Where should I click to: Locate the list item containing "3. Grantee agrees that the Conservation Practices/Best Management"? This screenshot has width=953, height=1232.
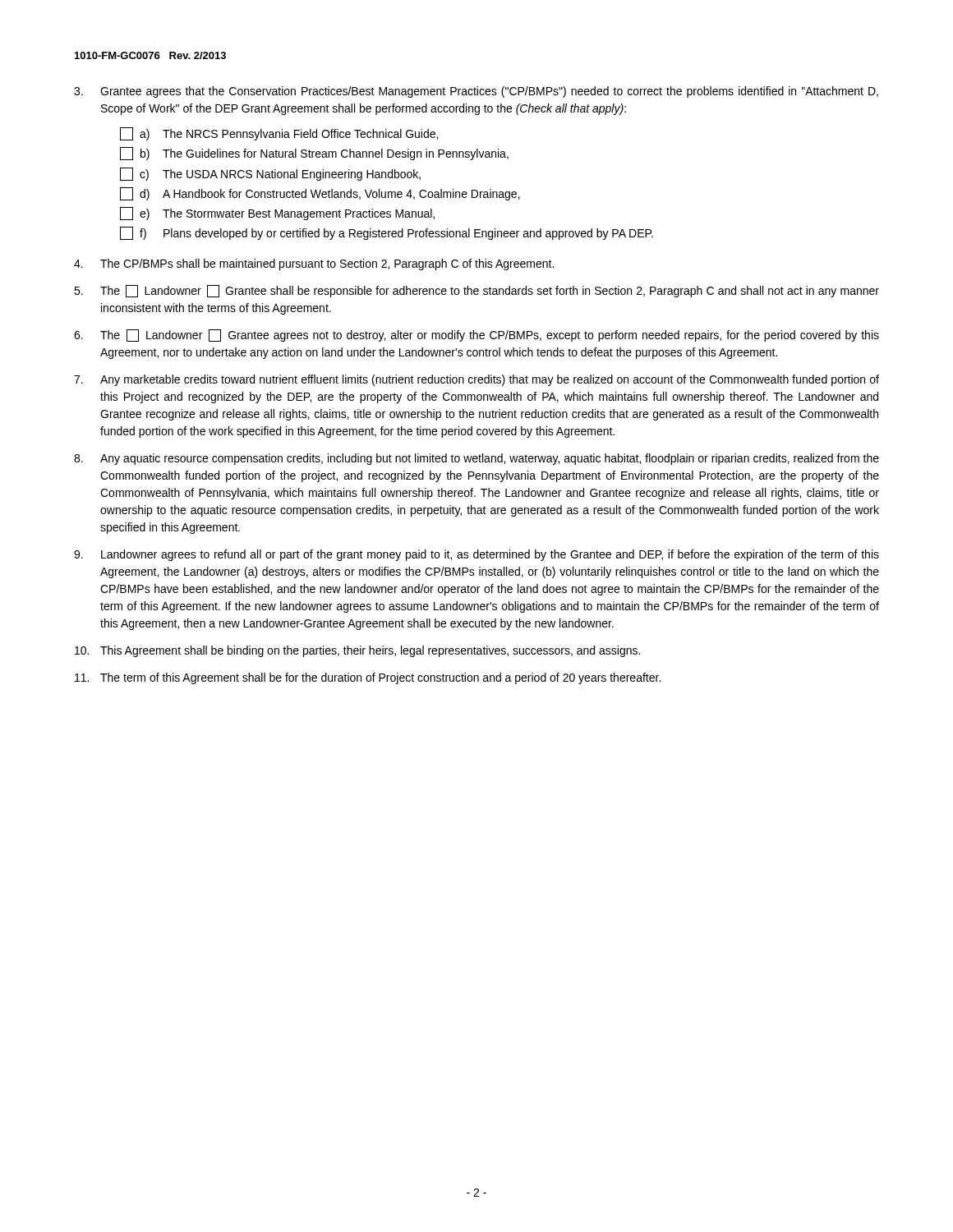476,164
